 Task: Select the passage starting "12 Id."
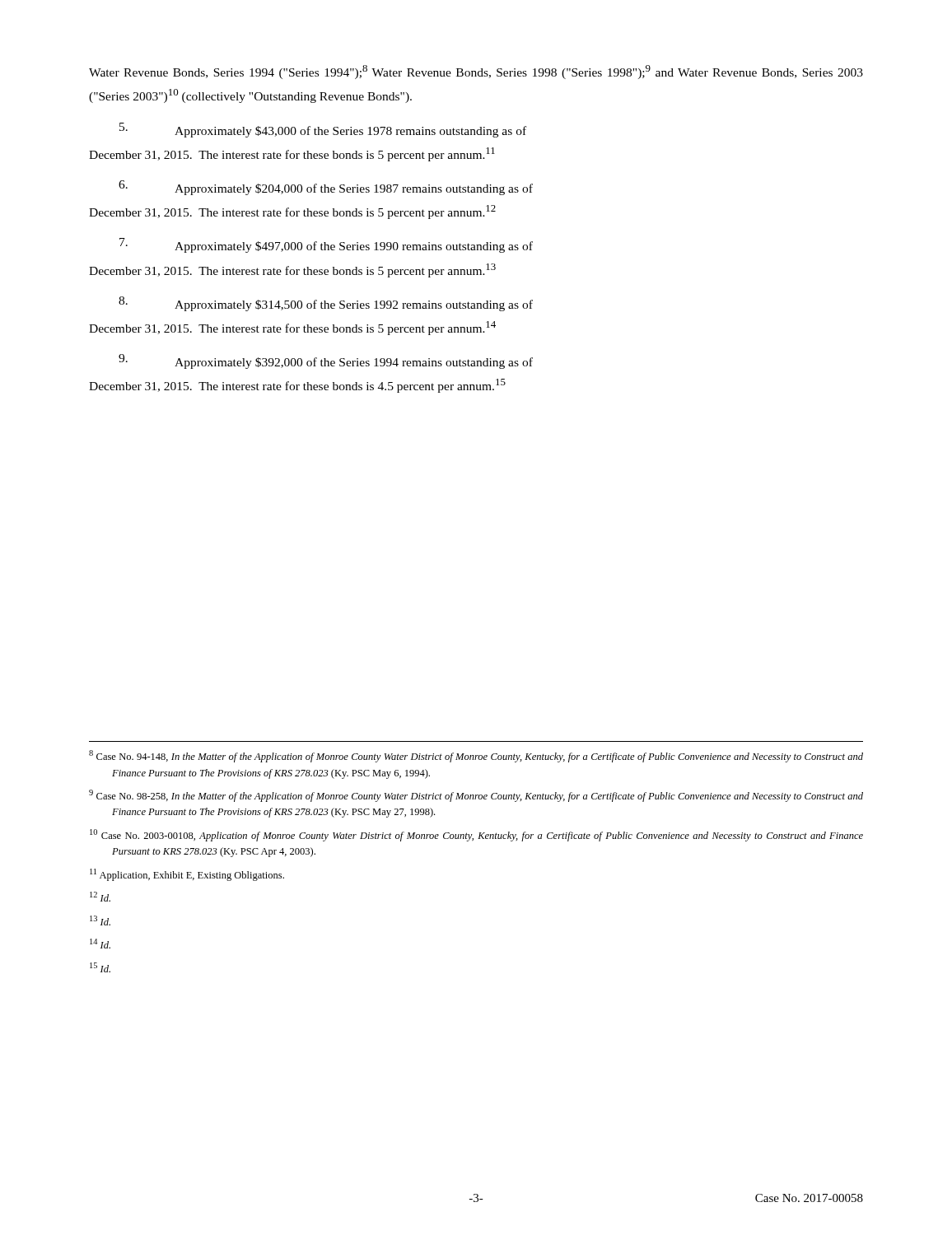click(100, 897)
